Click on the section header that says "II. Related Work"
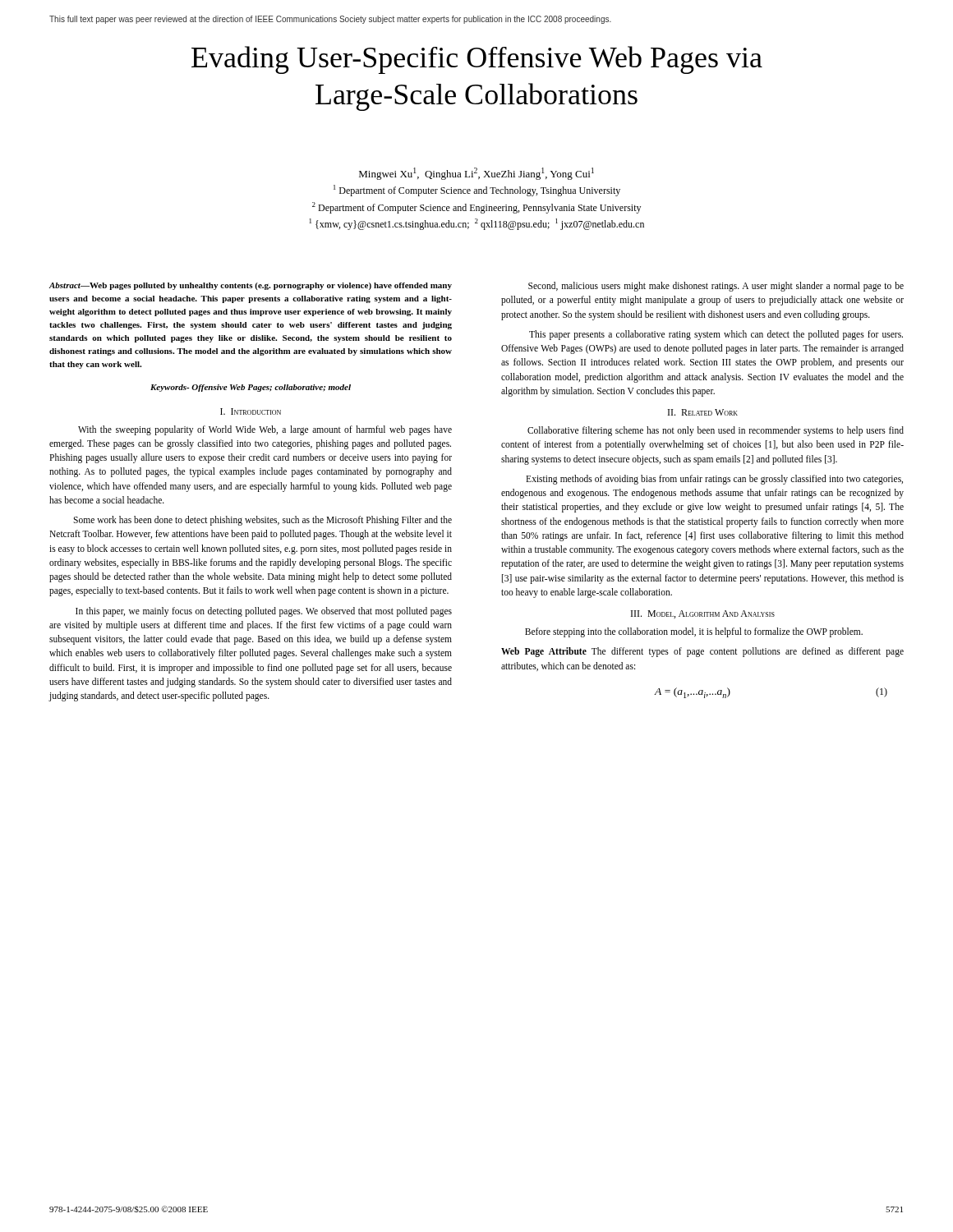Screen dimensions: 1232x953 702,412
